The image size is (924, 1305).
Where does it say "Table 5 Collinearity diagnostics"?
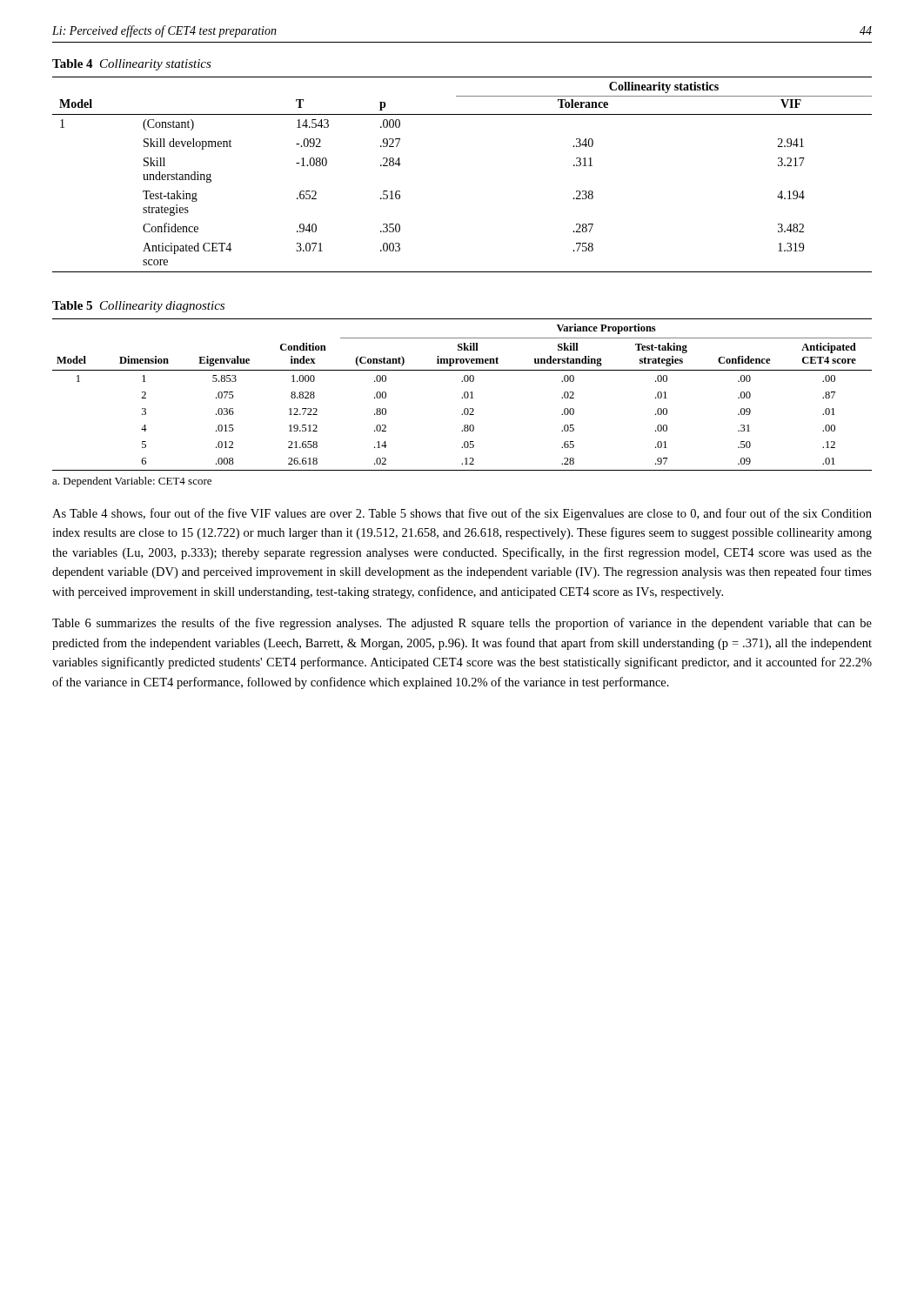139,305
